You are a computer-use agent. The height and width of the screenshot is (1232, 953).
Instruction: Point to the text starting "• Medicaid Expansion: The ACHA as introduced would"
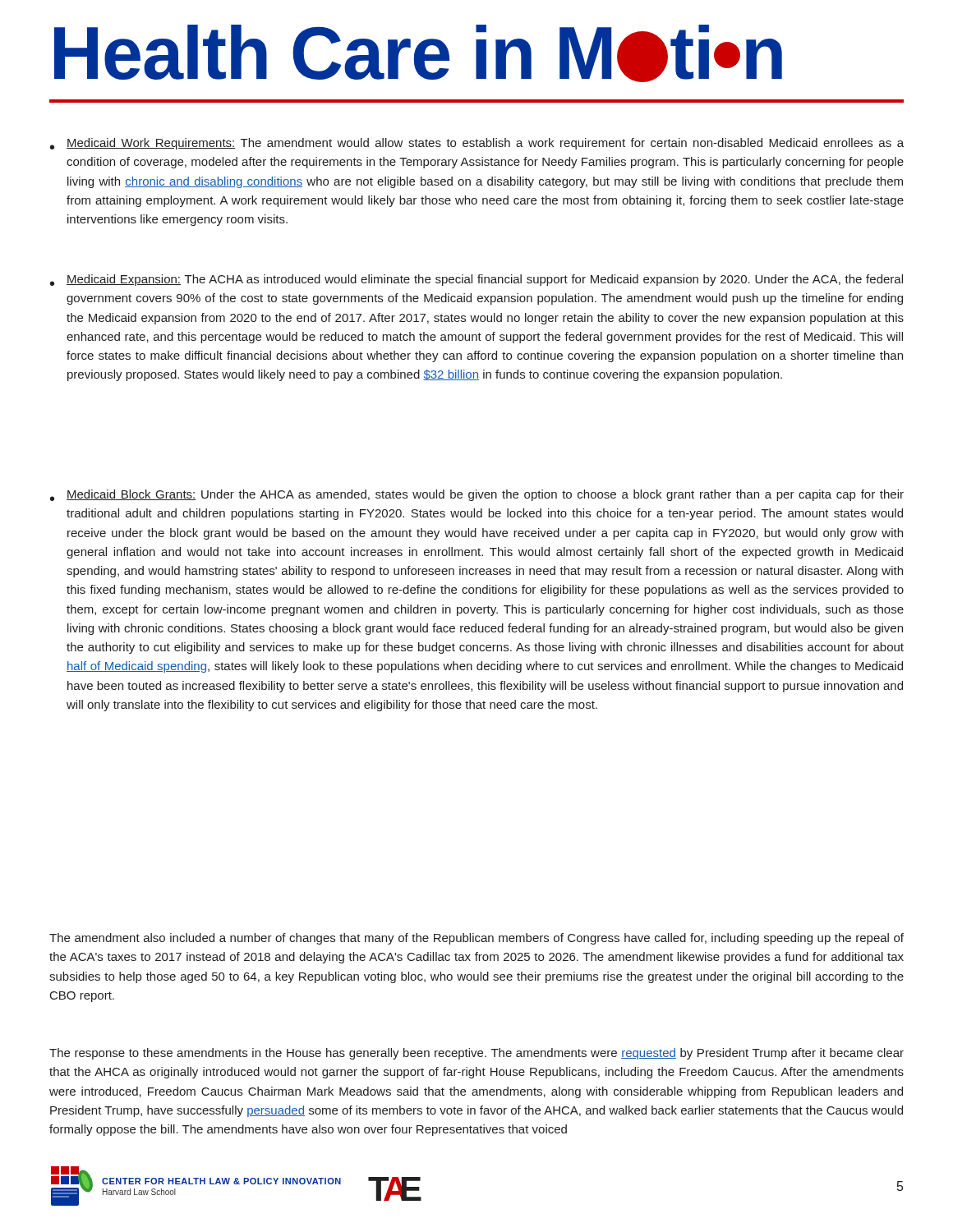coord(476,327)
